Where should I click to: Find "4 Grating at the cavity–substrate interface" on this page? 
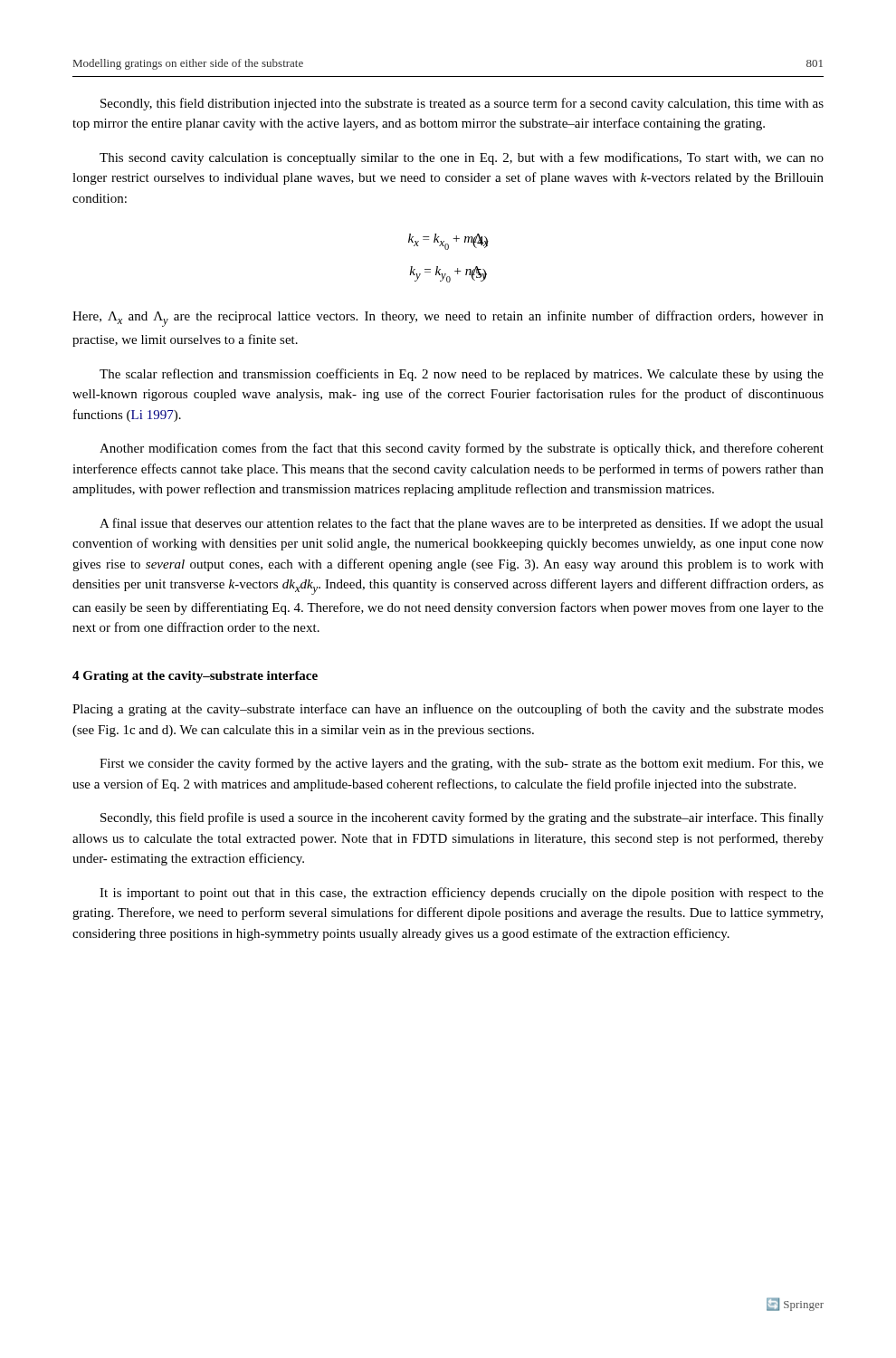click(x=195, y=677)
